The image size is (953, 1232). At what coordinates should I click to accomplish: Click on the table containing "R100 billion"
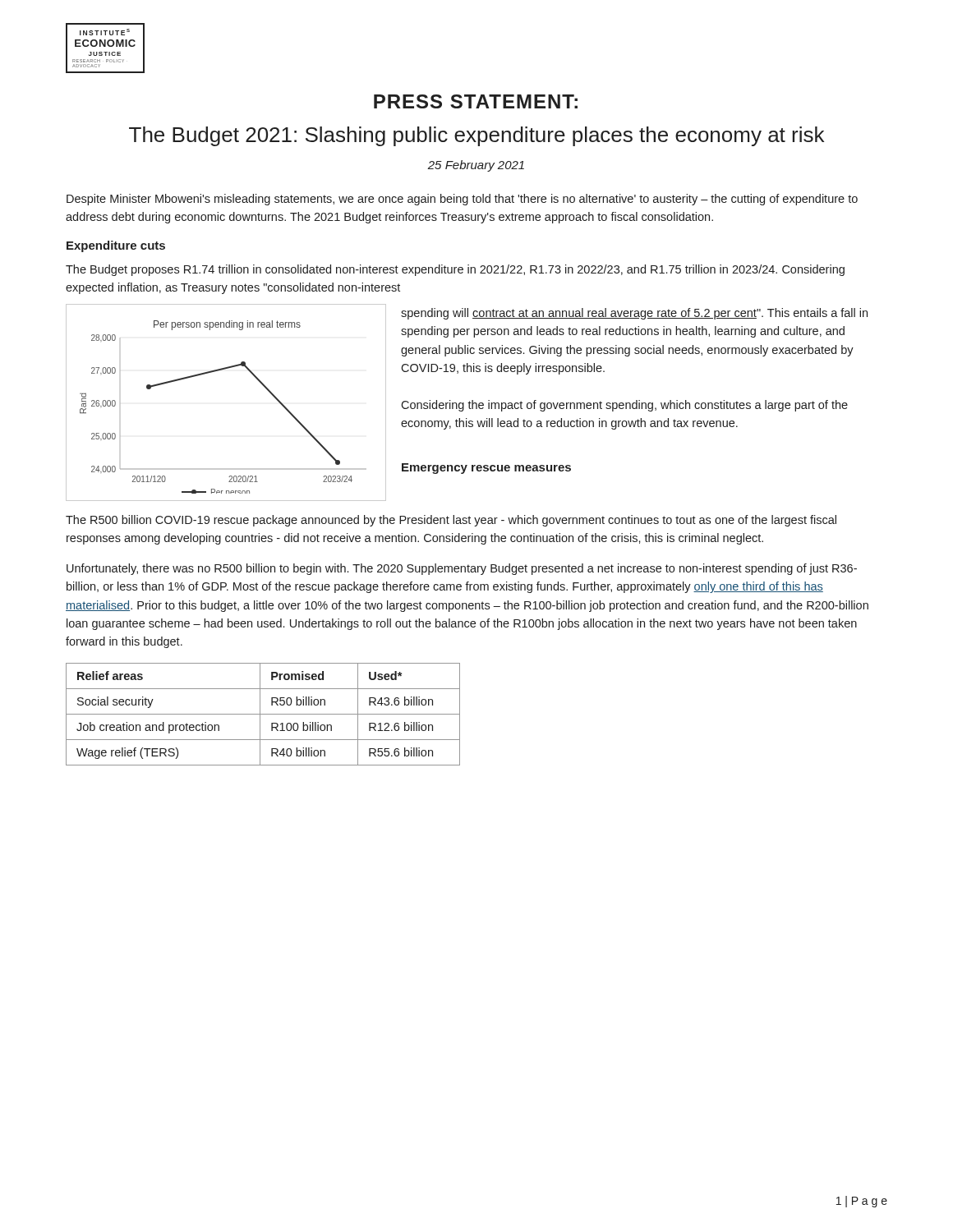click(476, 714)
